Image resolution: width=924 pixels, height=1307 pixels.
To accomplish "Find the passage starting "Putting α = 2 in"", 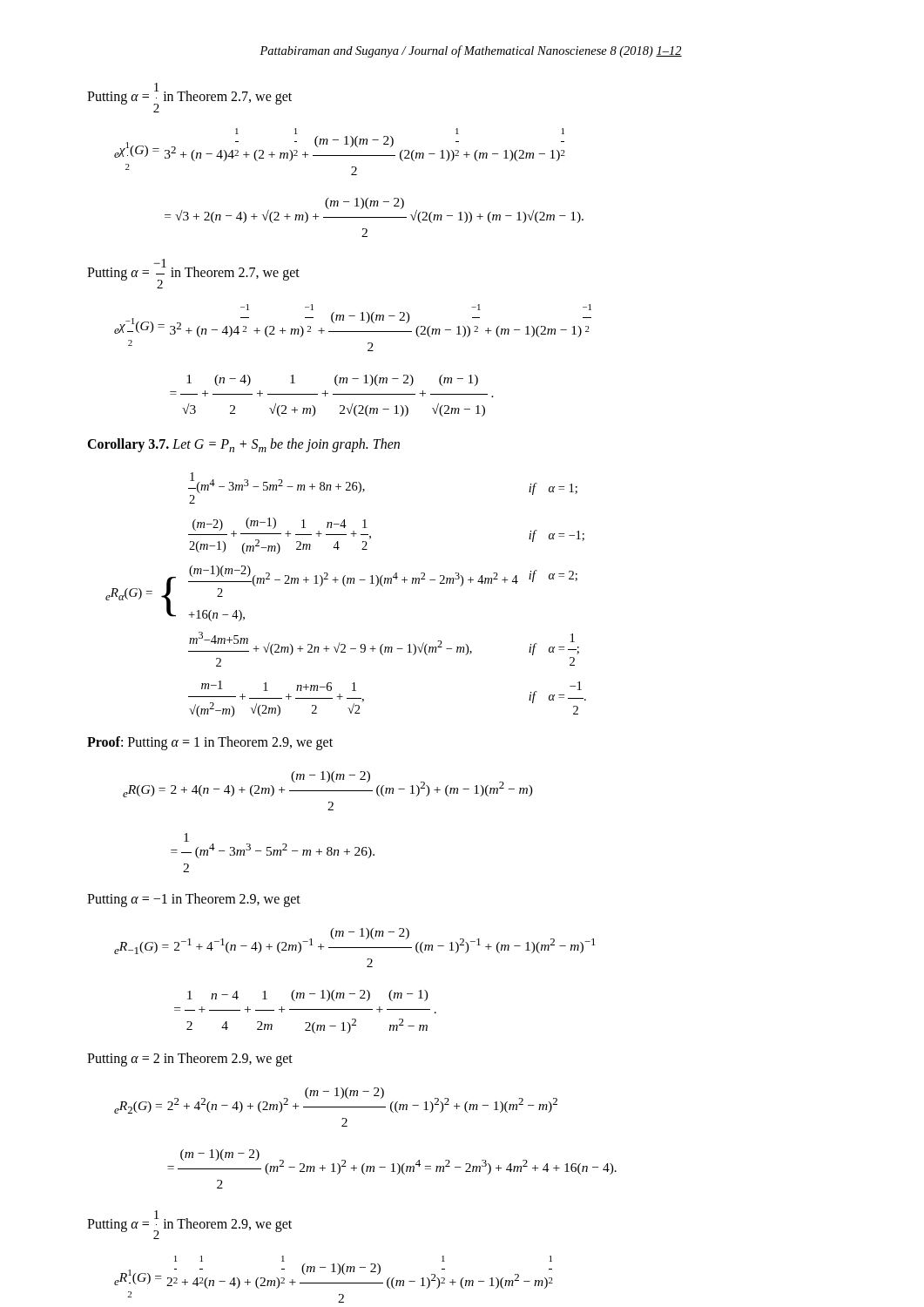I will (190, 1058).
